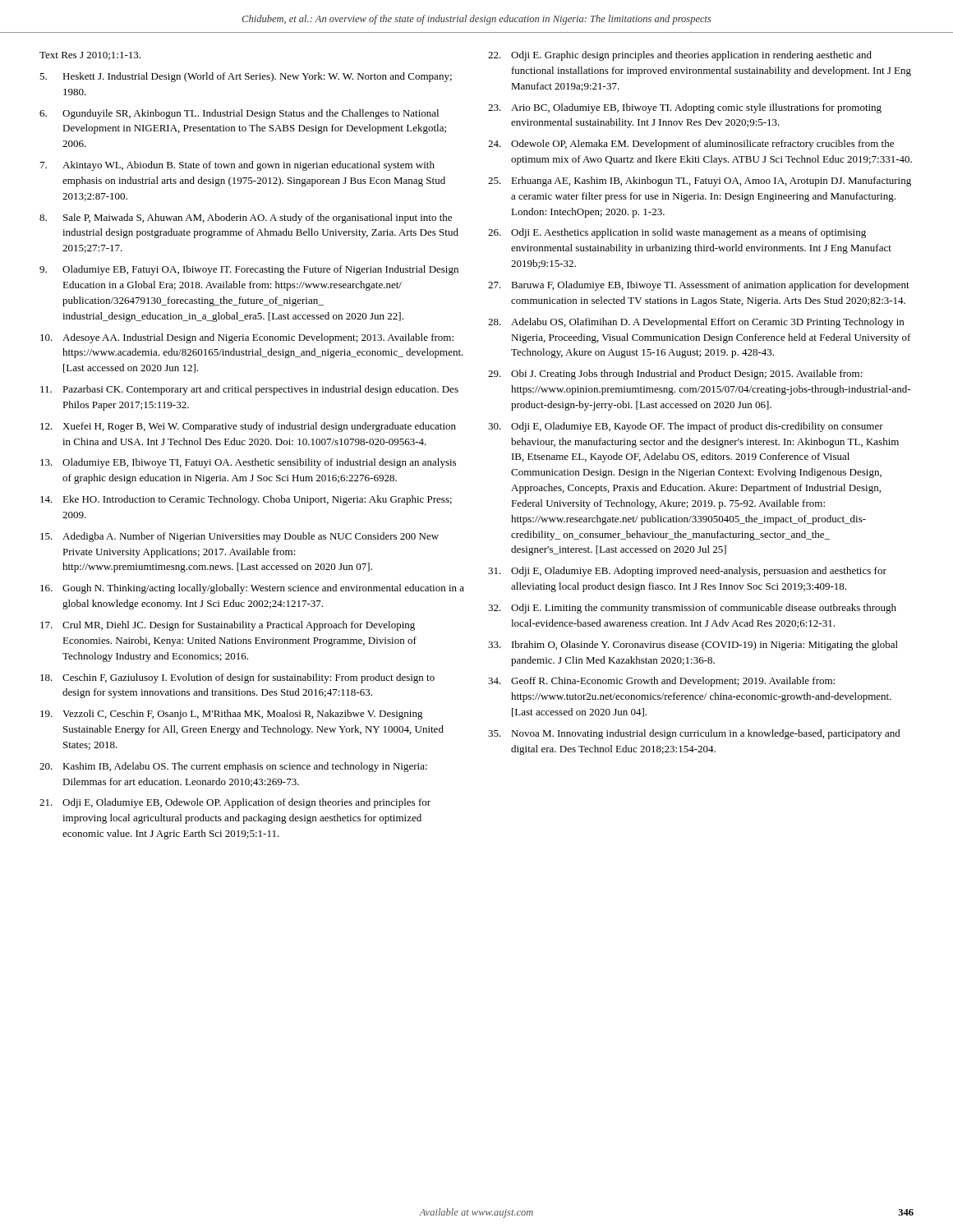
Task: Point to the block beginning "10. Adesoye AA. Industrial Design"
Action: coord(252,353)
